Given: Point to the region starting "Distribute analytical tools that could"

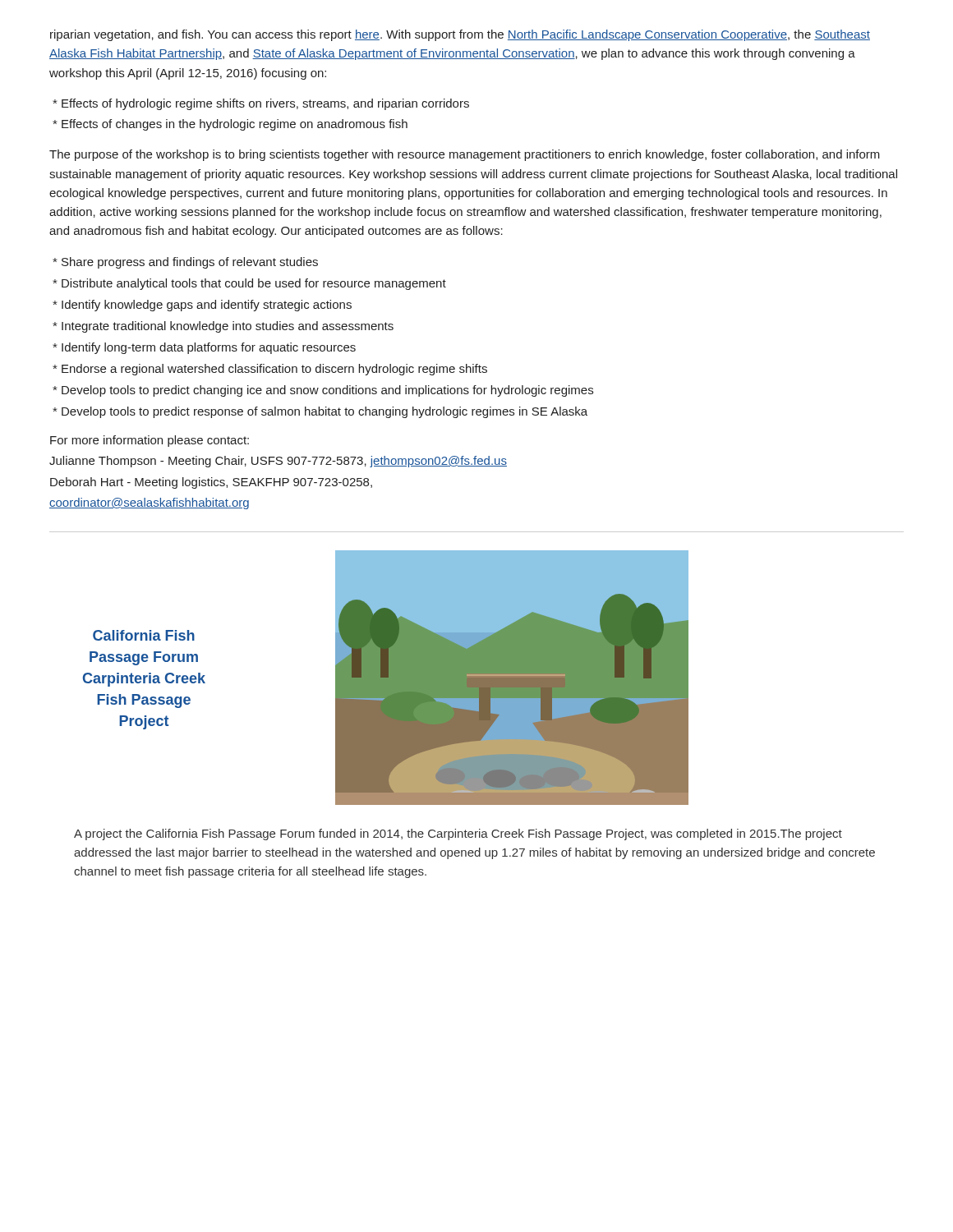Looking at the screenshot, I should (x=249, y=283).
